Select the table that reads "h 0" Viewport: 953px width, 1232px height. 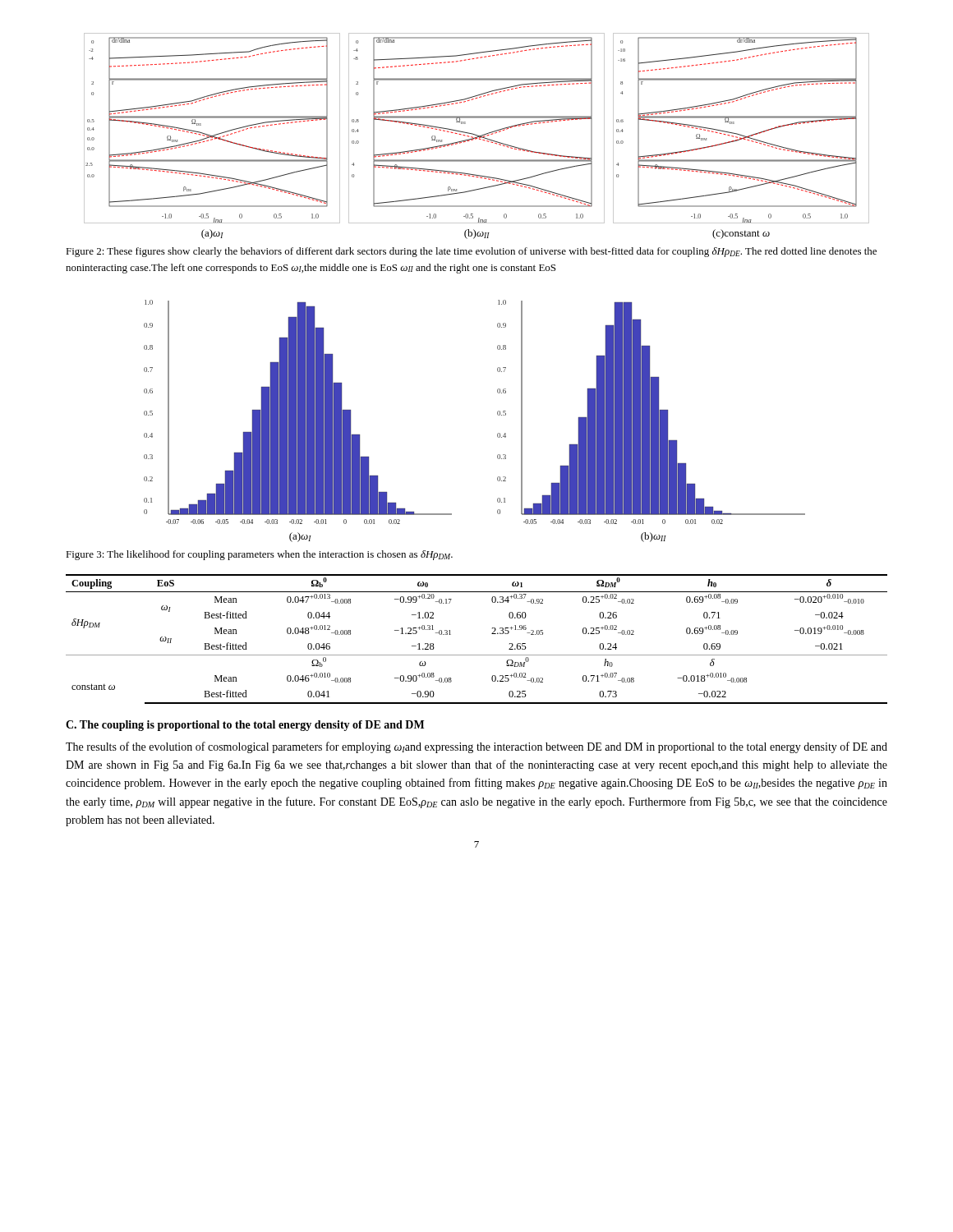(476, 639)
